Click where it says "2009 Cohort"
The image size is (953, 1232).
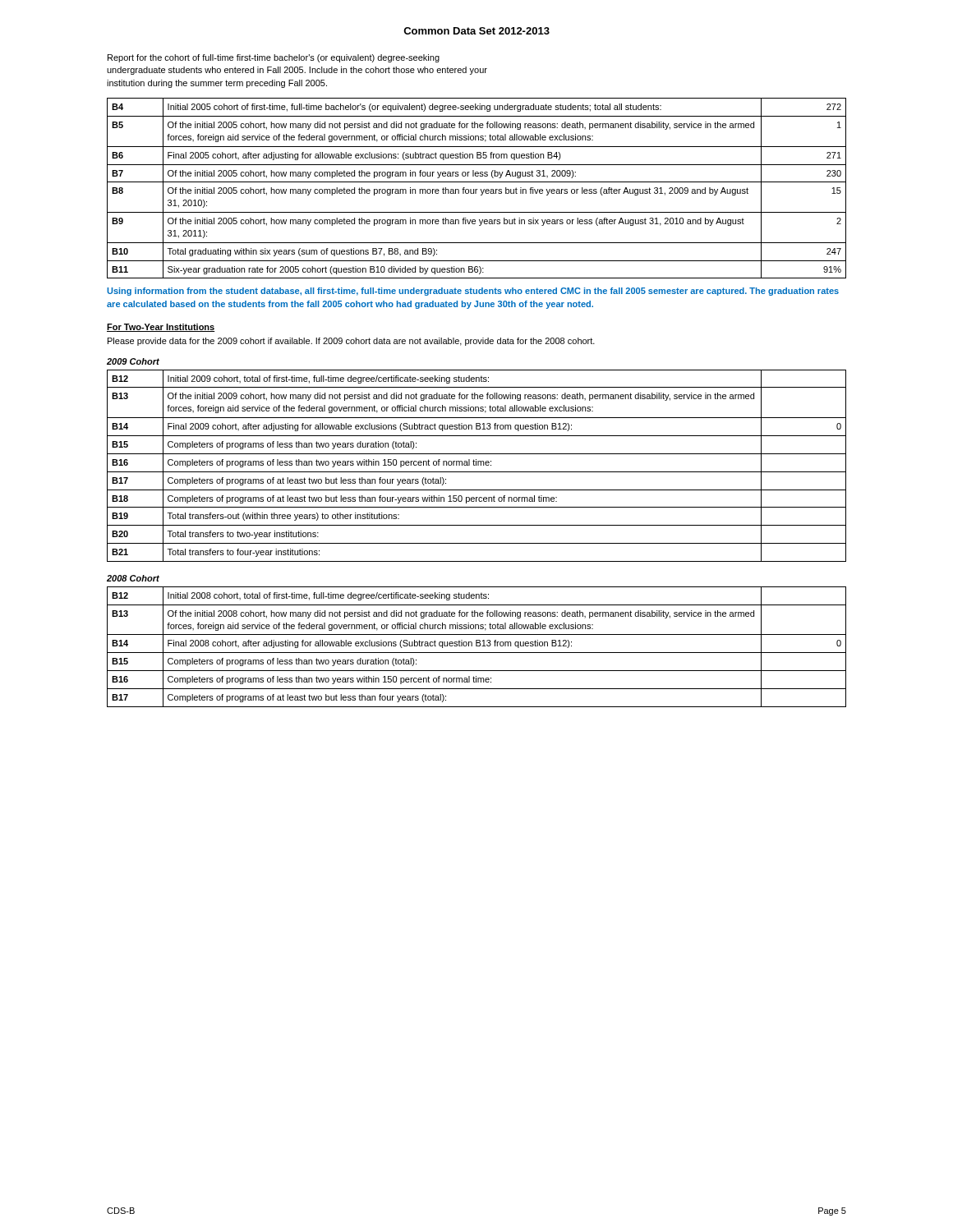tap(133, 361)
